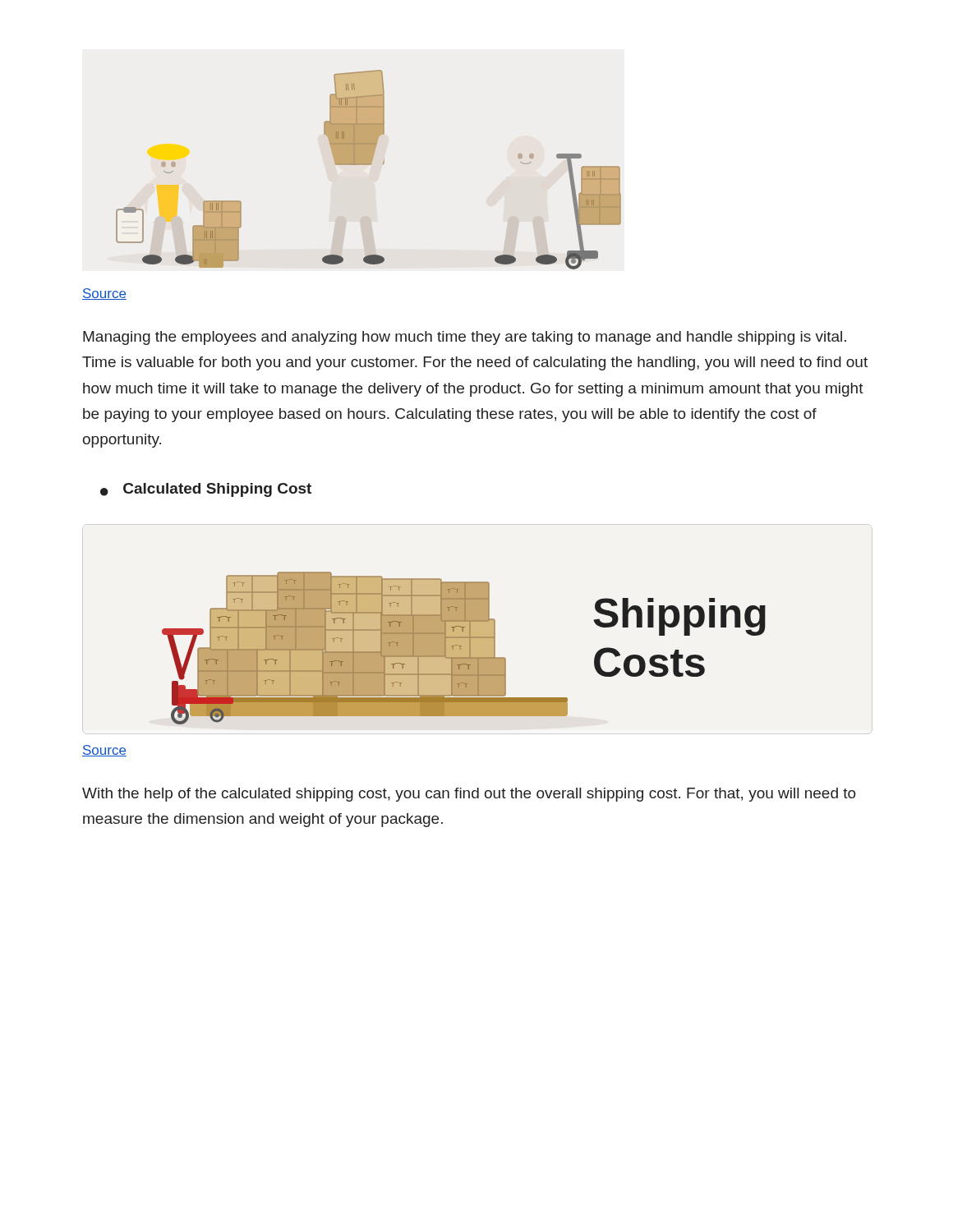Click on the list item that reads "● Calculated Shipping Cost"
This screenshot has width=953, height=1232.
[205, 490]
